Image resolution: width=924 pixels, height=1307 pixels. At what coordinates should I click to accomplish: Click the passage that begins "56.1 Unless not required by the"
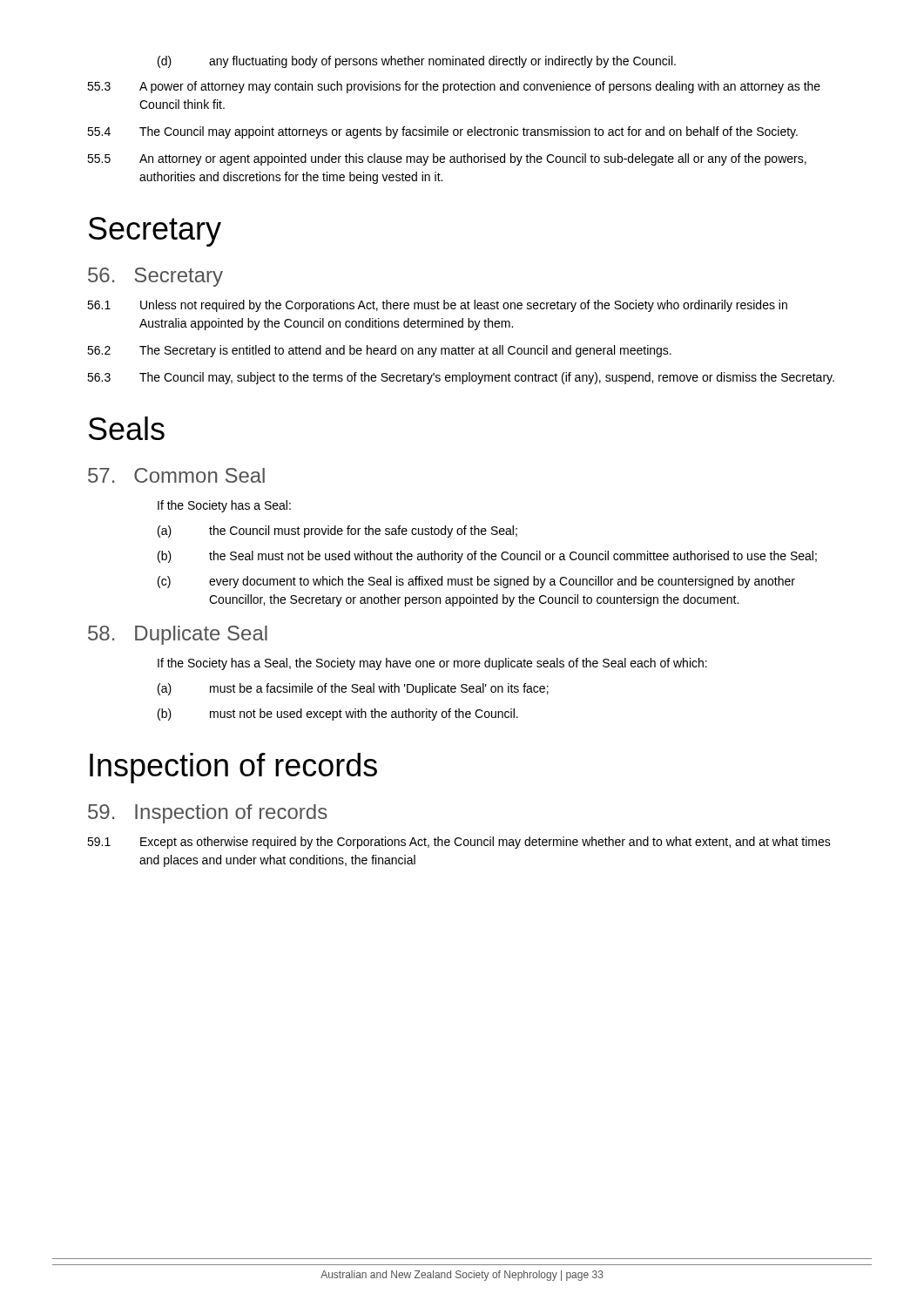pos(462,315)
